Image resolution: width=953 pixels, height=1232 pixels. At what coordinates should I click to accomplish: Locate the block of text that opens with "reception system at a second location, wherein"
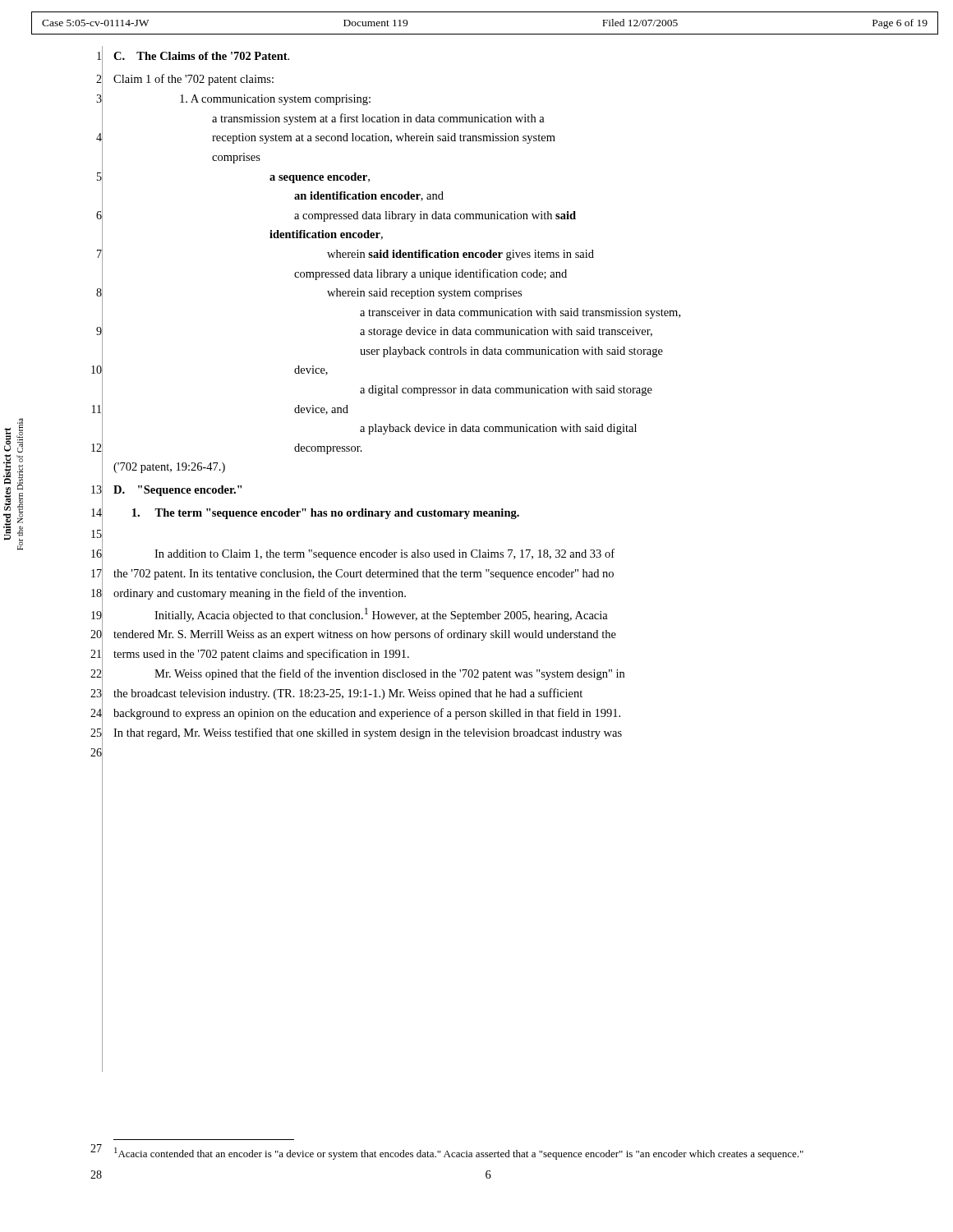334,138
